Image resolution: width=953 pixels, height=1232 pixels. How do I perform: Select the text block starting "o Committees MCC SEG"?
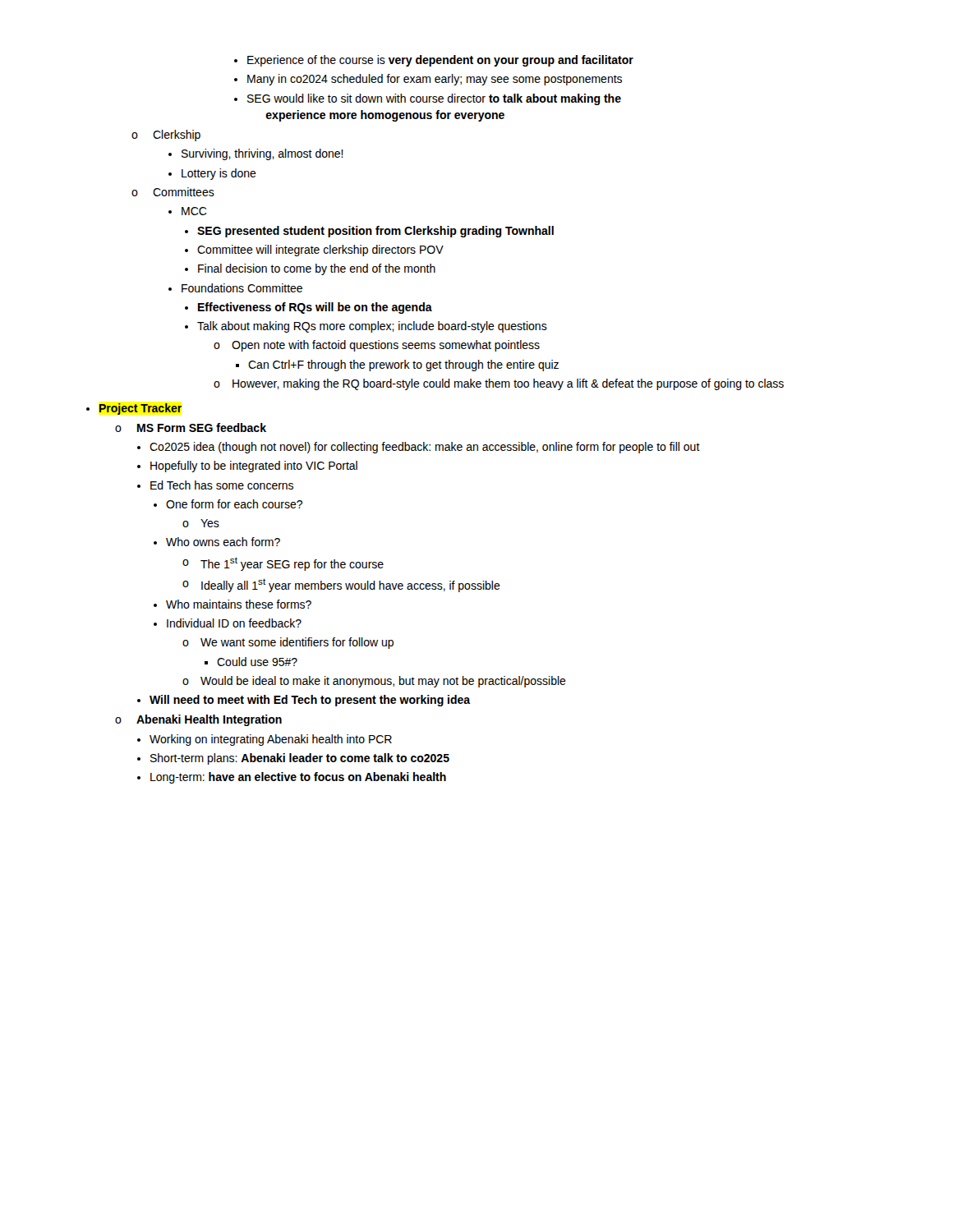[173, 192]
